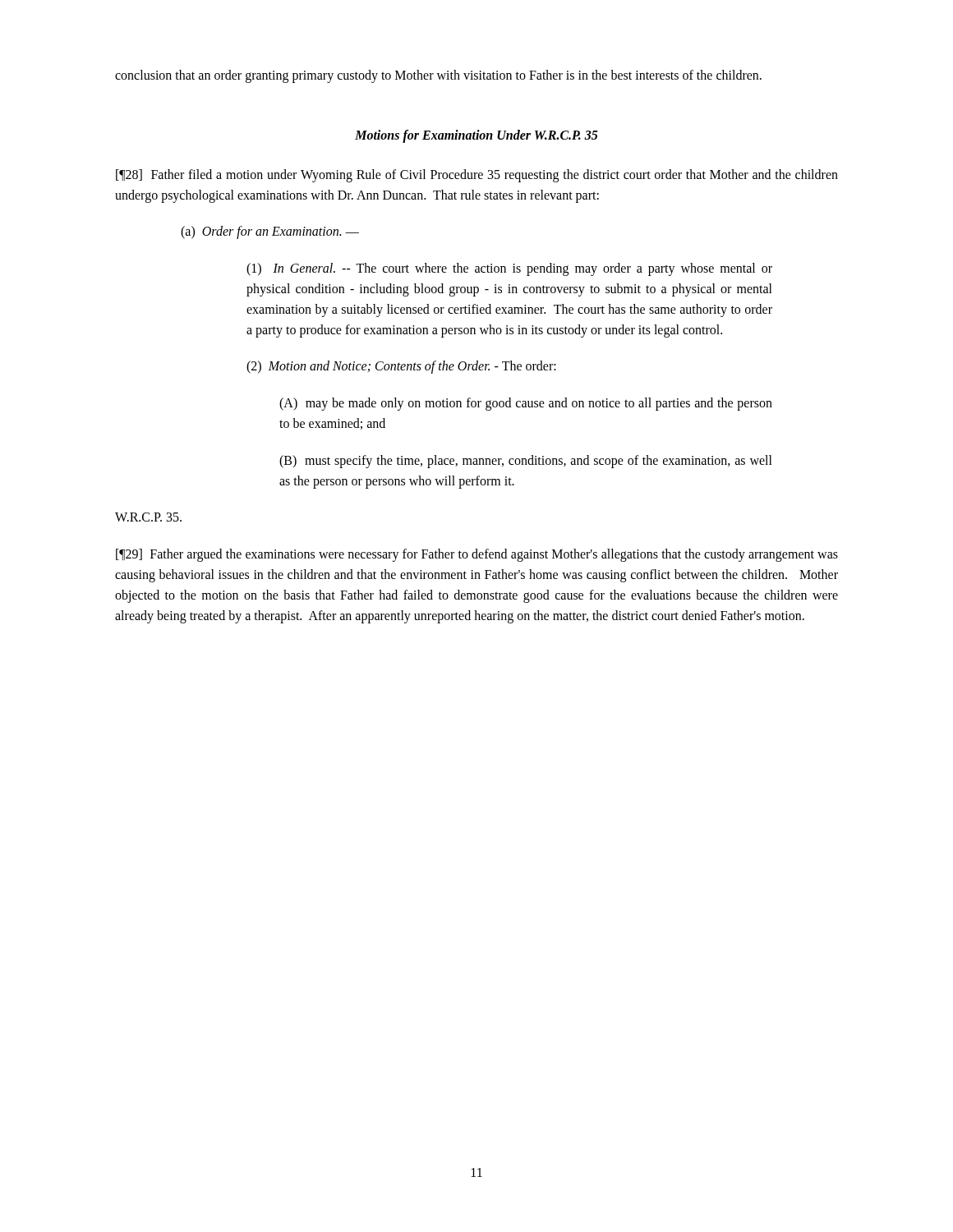The width and height of the screenshot is (953, 1232).
Task: Locate the block of text that opens with "conclusion that an order granting"
Action: (x=439, y=75)
